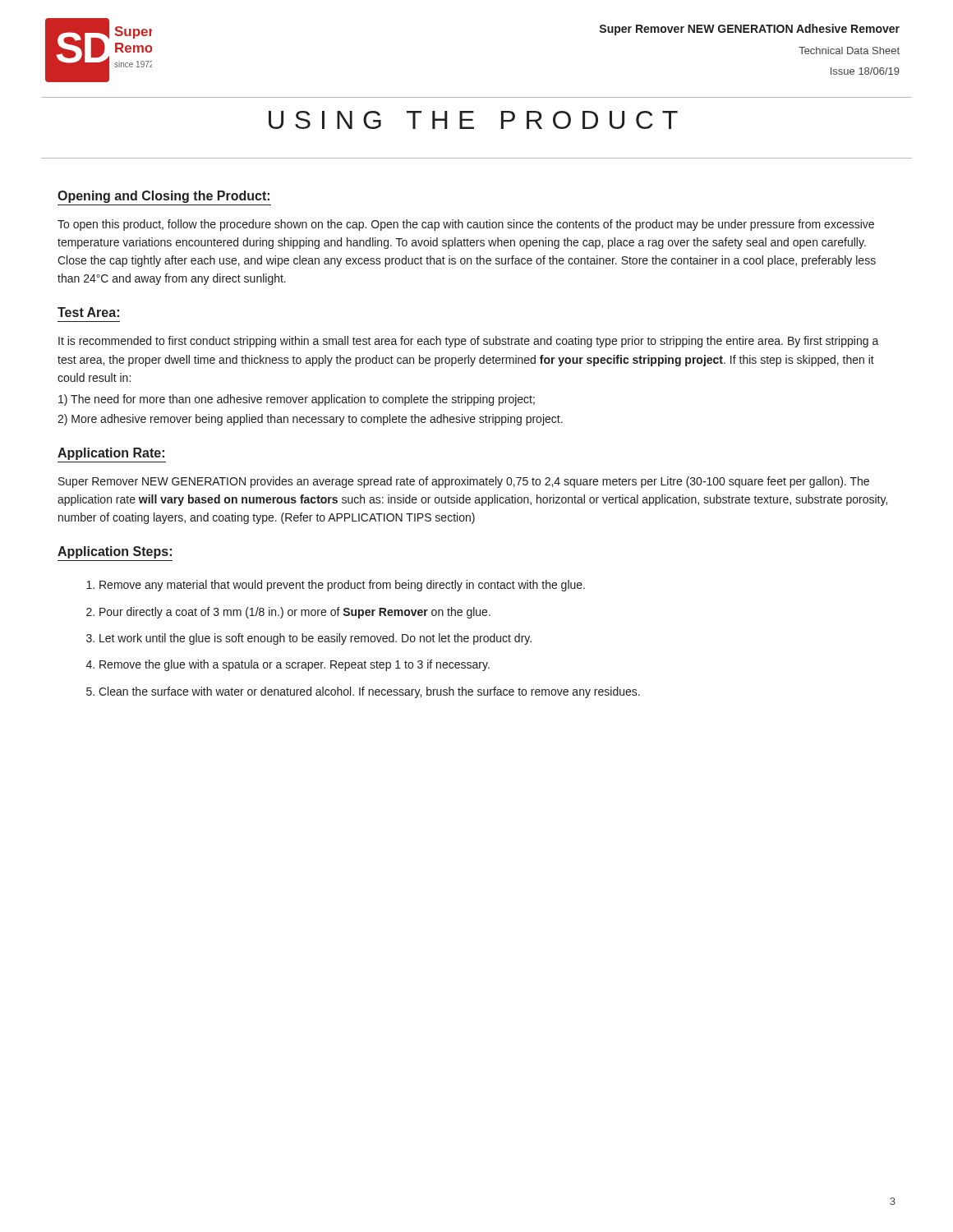Click on the list item containing "Remove any material that would prevent the"
The image size is (953, 1232).
342,585
